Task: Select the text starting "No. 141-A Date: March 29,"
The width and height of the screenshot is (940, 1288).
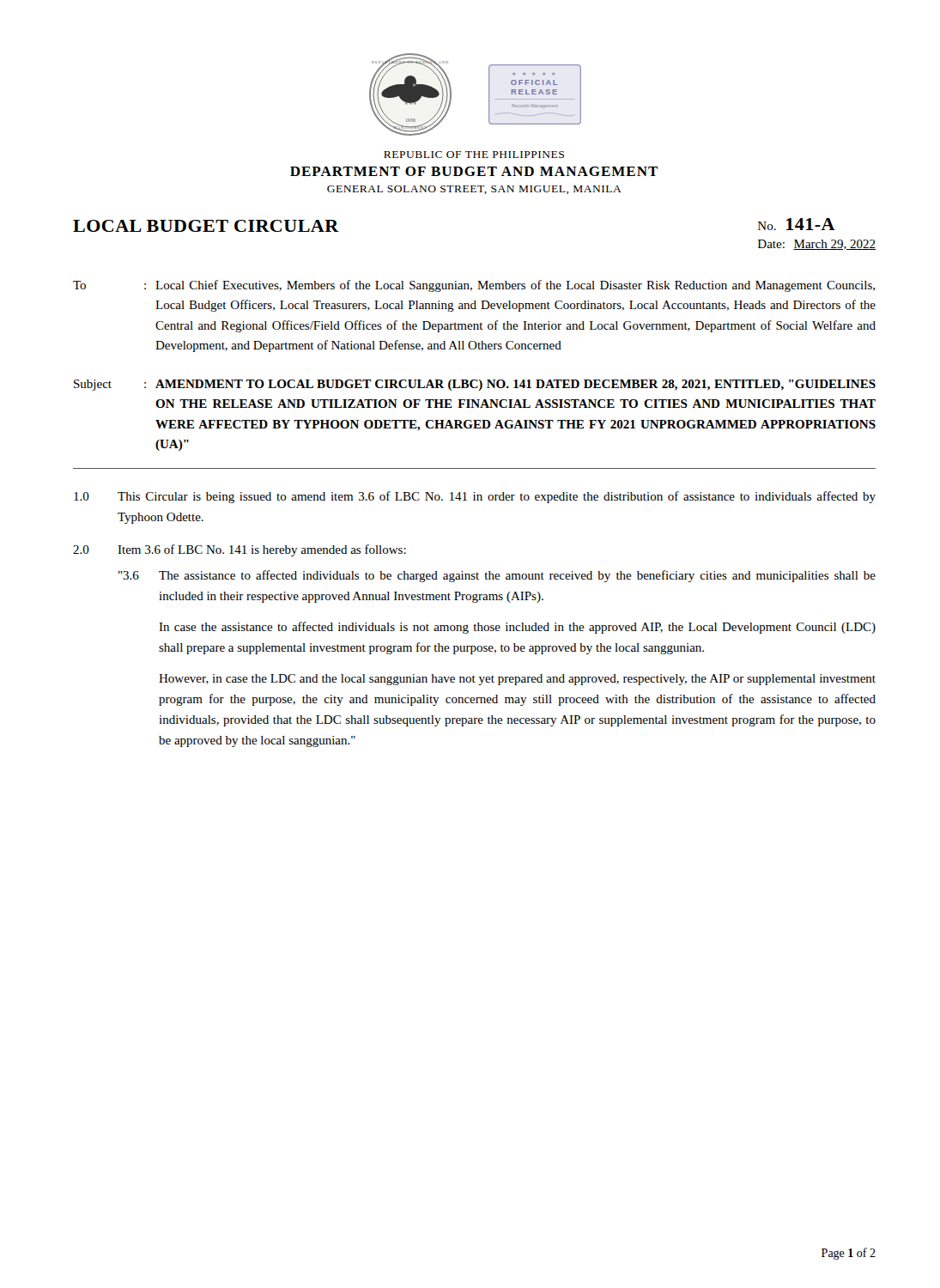Action: [817, 232]
